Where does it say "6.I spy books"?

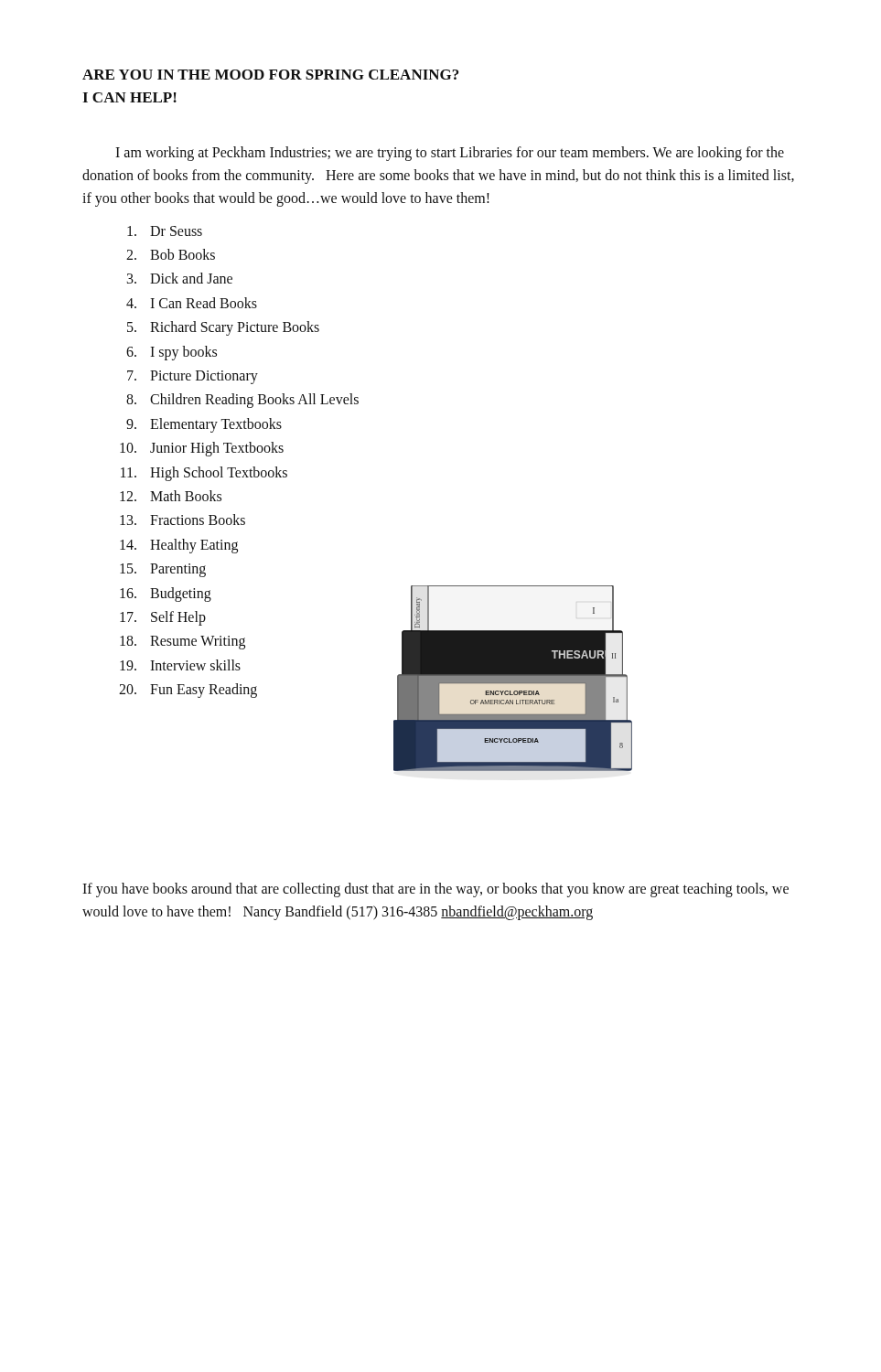172,353
